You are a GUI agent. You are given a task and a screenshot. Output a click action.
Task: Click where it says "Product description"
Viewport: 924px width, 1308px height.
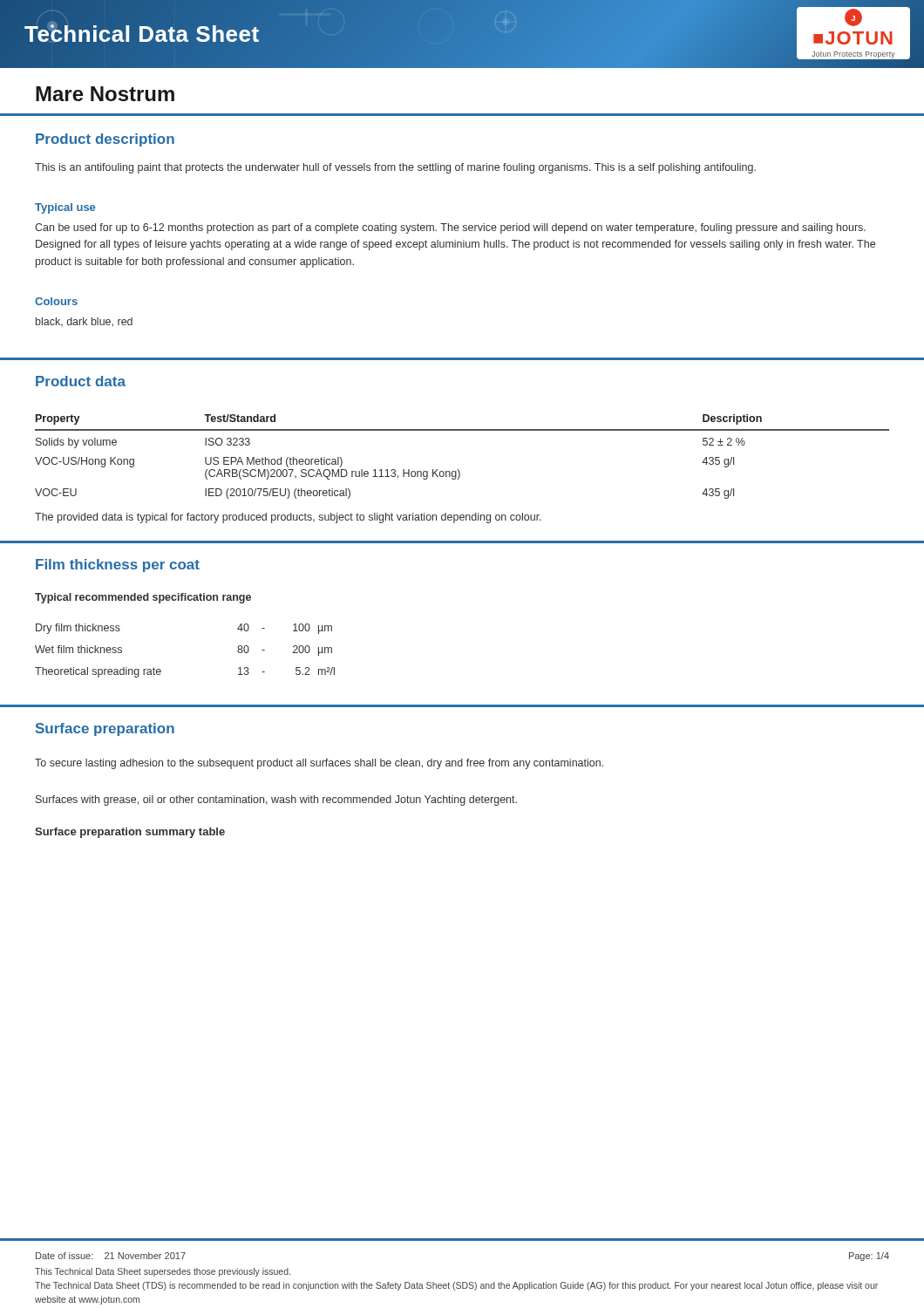tap(105, 139)
